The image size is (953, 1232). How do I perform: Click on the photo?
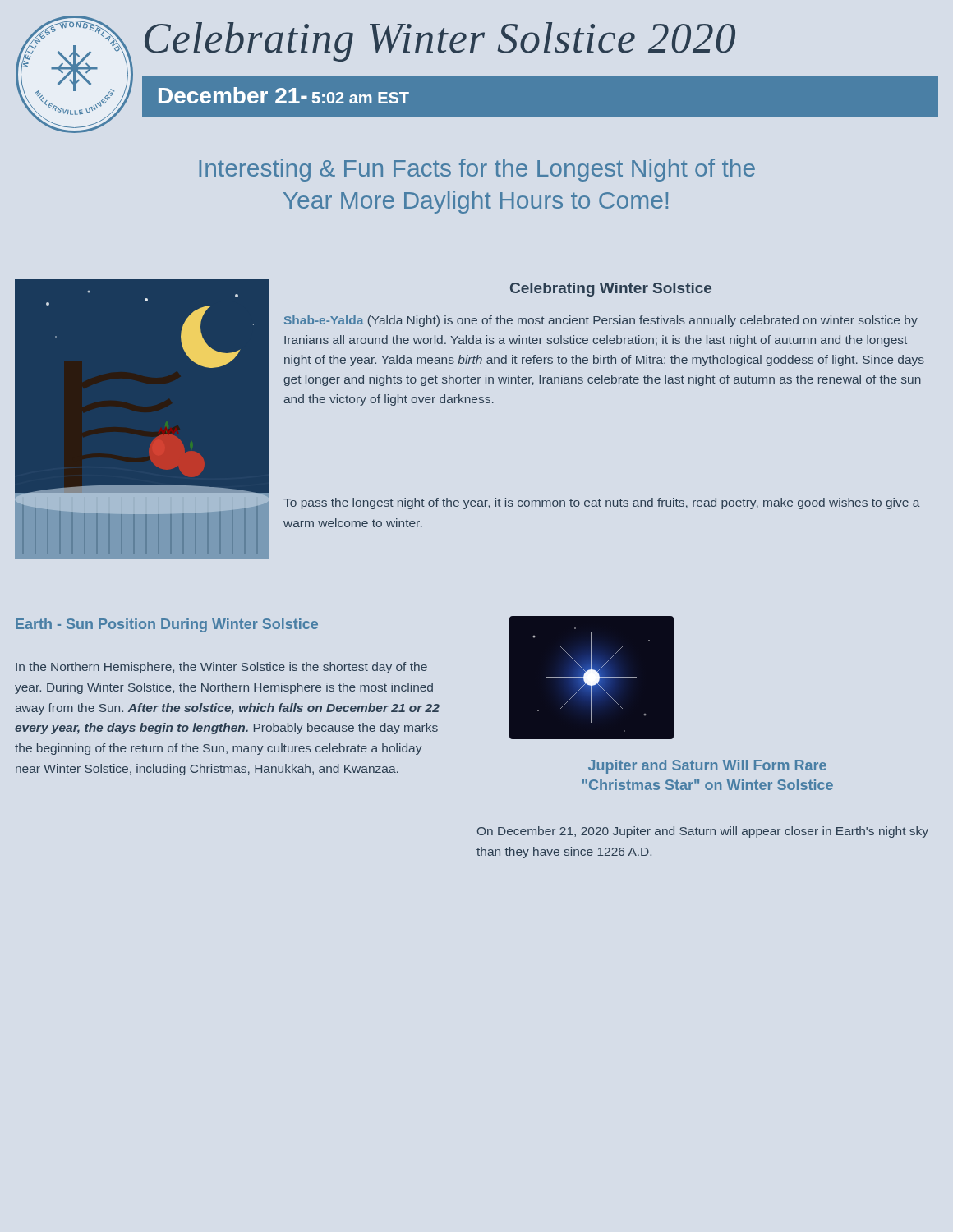592,678
